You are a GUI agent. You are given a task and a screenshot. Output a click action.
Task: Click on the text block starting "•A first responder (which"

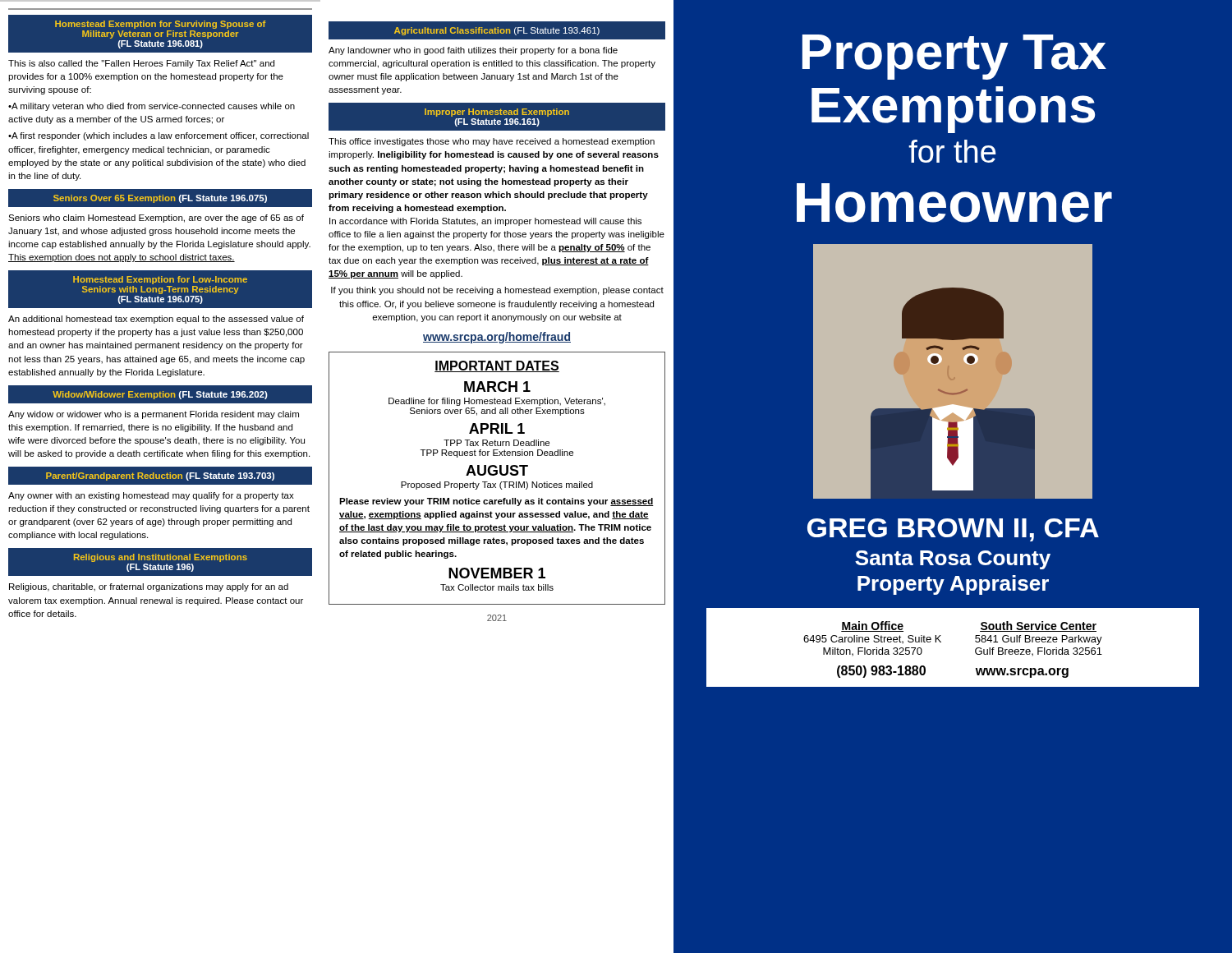pos(159,156)
